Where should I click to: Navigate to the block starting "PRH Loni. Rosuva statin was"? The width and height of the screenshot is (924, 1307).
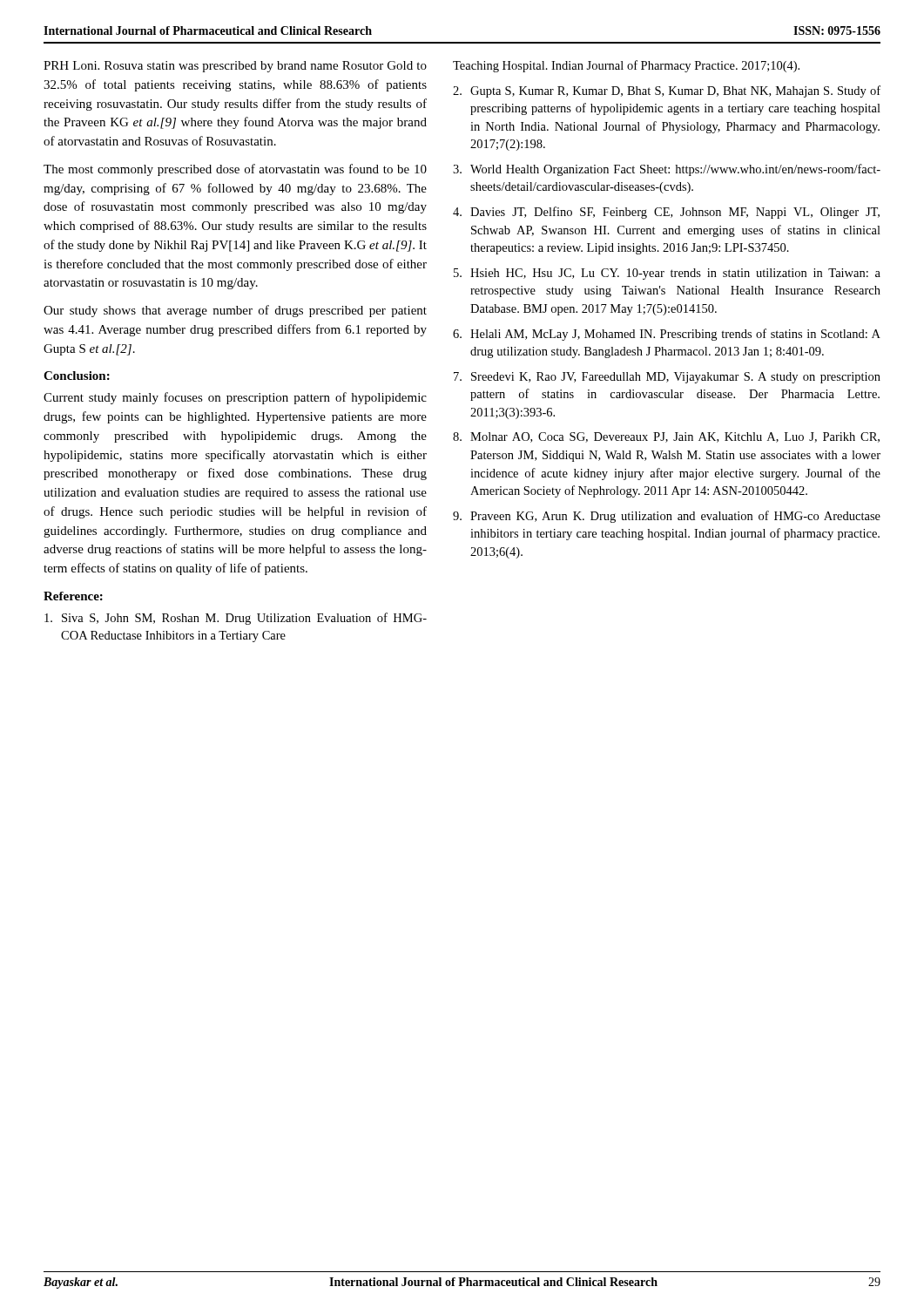click(235, 103)
